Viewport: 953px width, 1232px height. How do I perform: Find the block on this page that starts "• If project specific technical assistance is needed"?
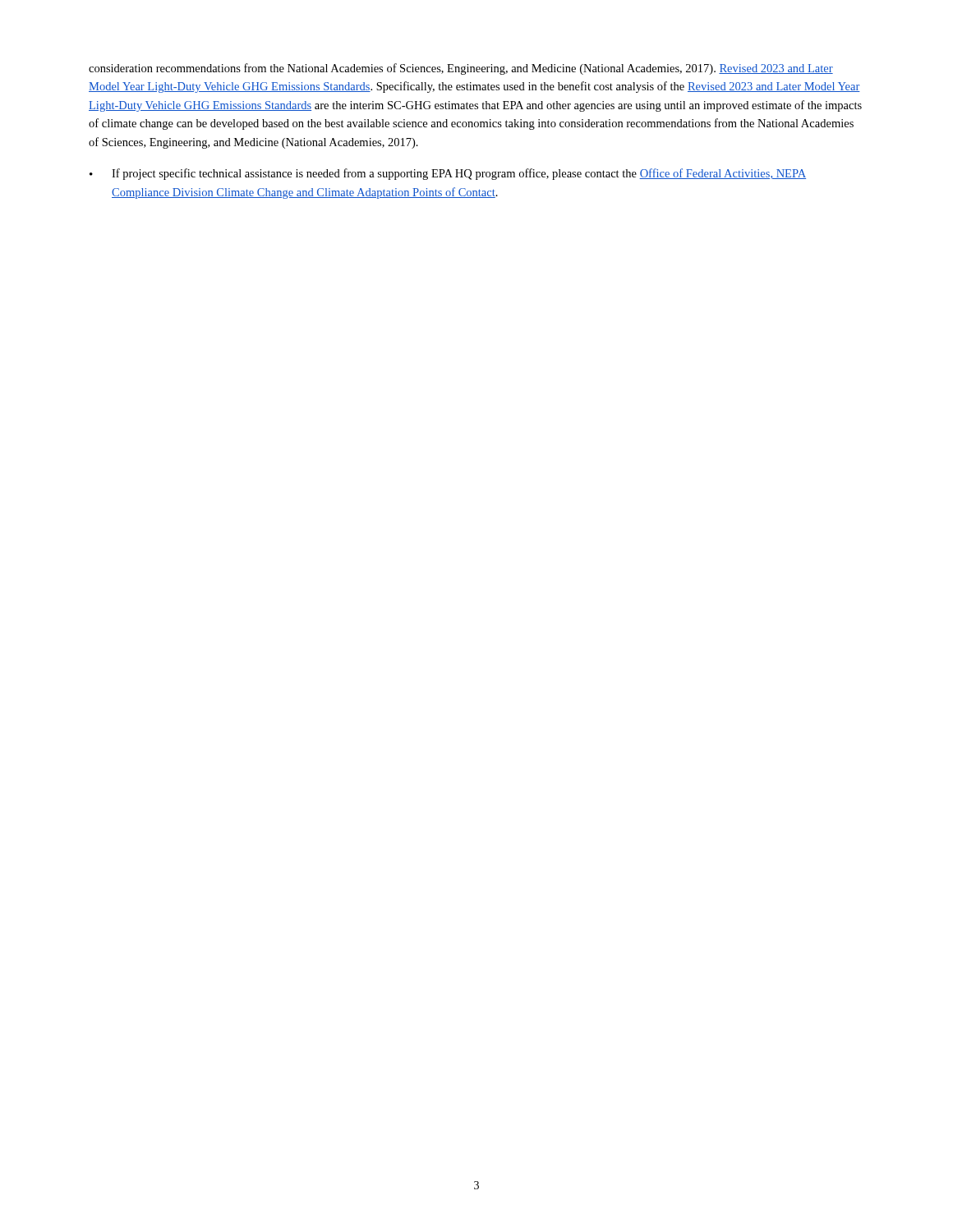click(x=476, y=183)
